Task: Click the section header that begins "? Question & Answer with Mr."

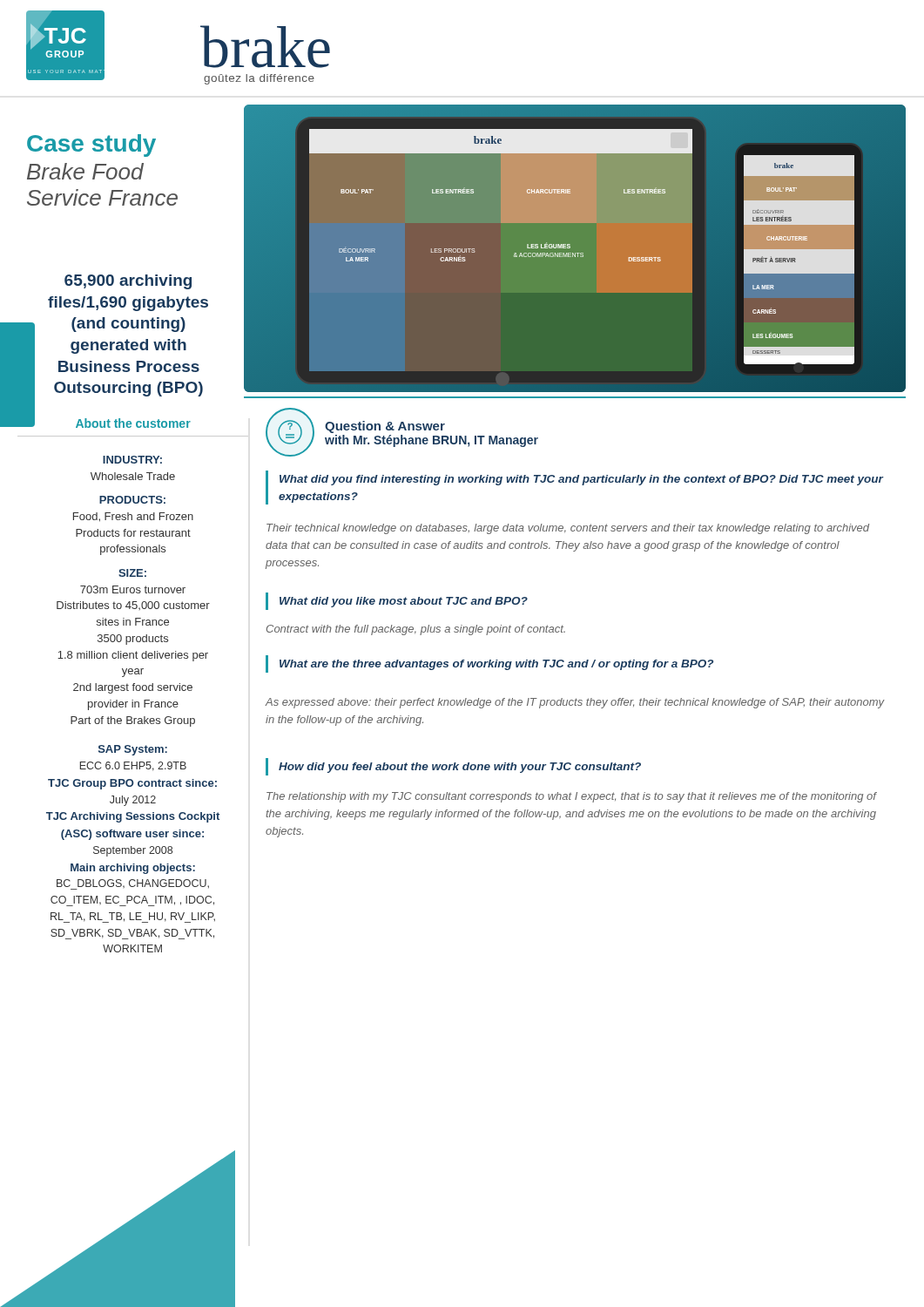Action: click(402, 432)
